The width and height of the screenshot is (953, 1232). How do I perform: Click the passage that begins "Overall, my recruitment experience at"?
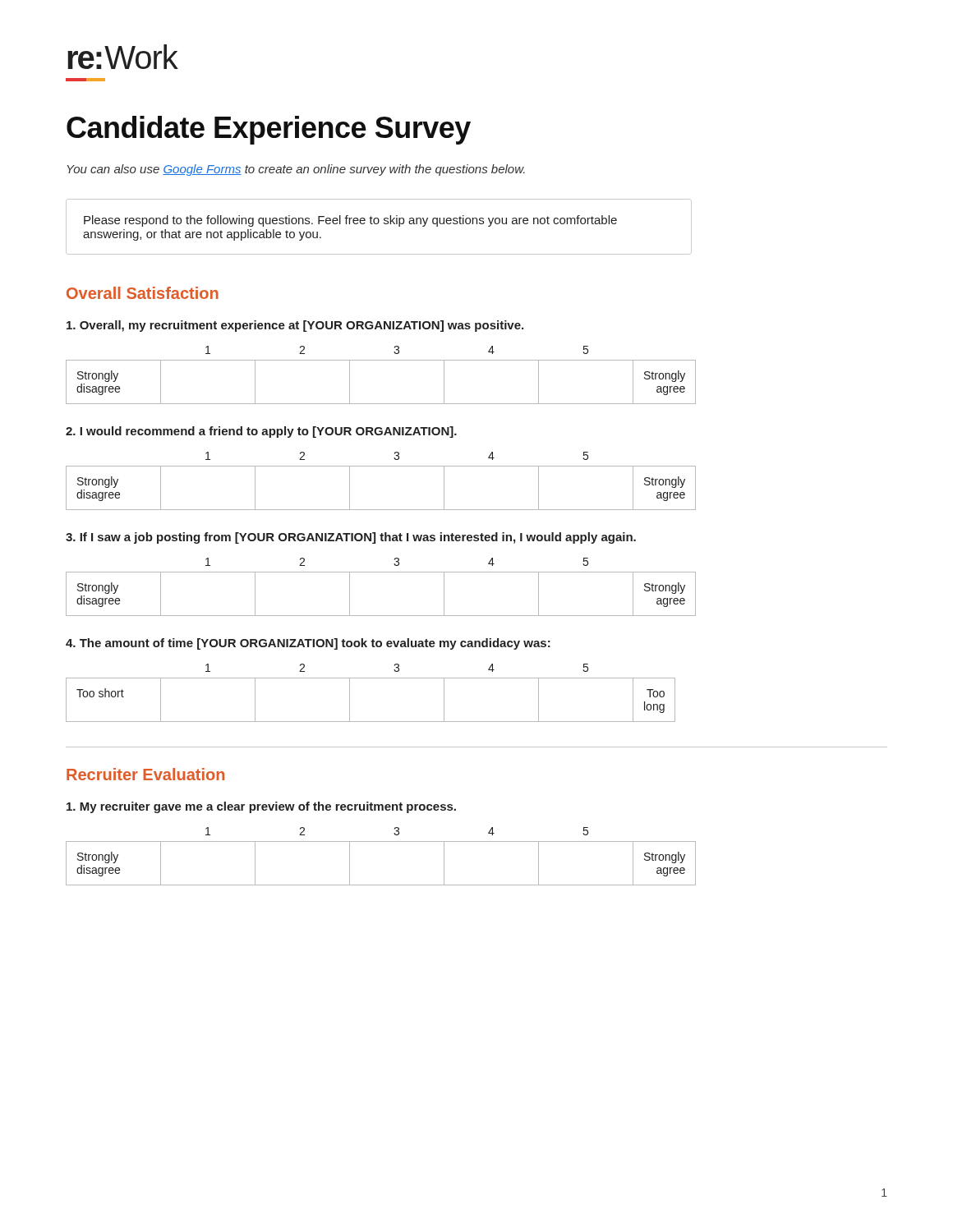coord(295,325)
